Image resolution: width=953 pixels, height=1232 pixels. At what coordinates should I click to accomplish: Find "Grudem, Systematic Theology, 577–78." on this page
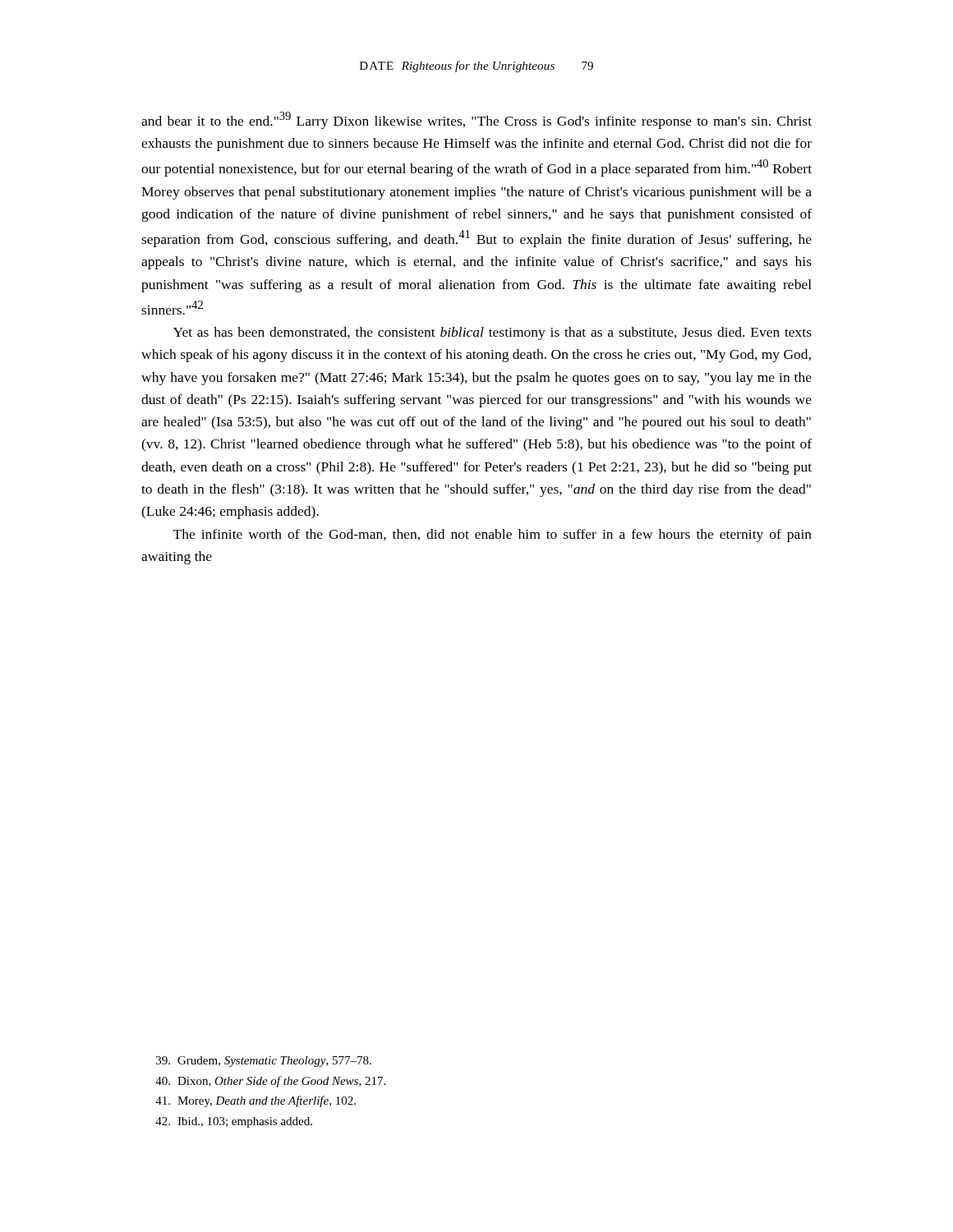[x=264, y=1062]
